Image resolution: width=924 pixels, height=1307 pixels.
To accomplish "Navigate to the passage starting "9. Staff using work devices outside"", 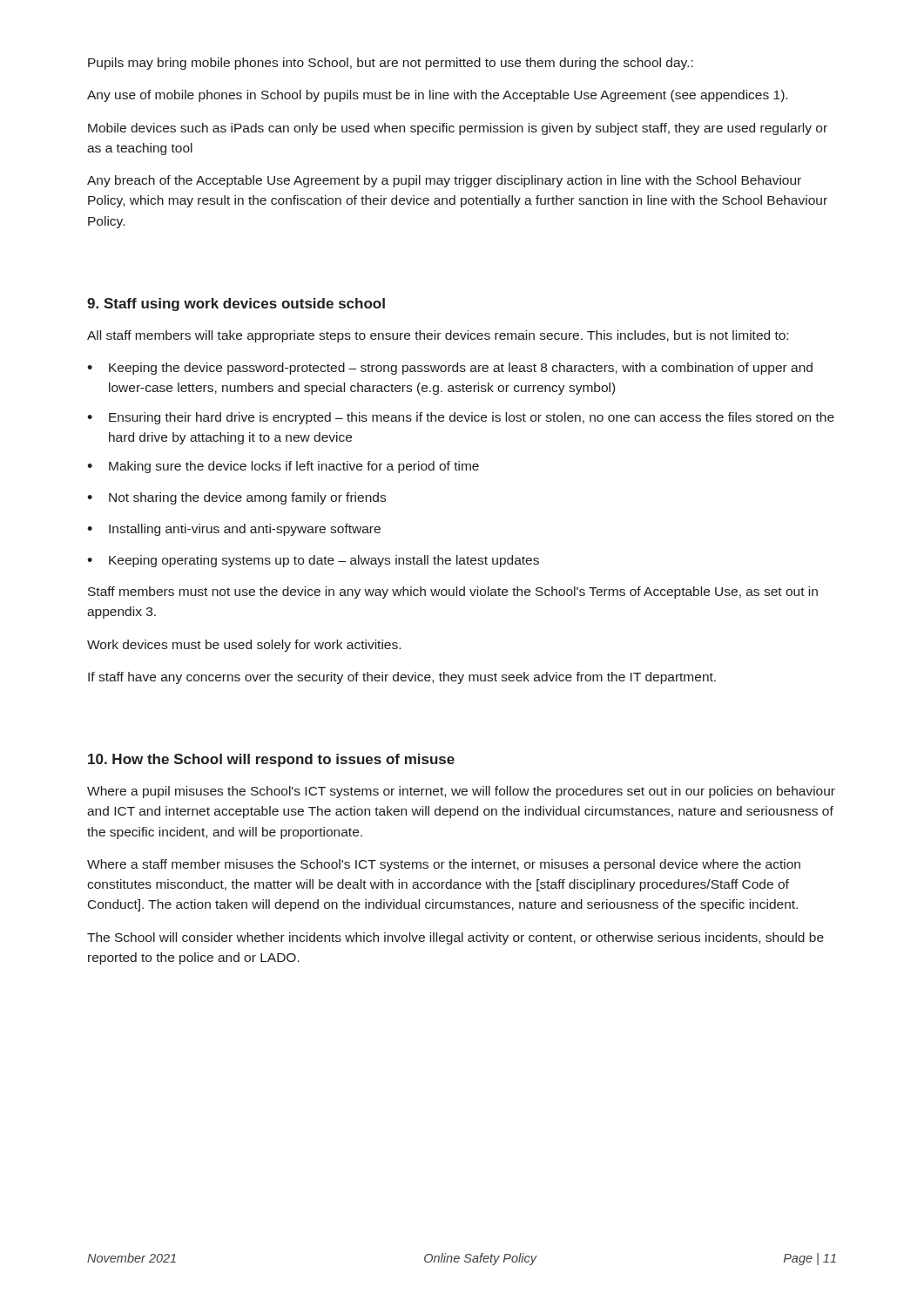I will tap(236, 304).
